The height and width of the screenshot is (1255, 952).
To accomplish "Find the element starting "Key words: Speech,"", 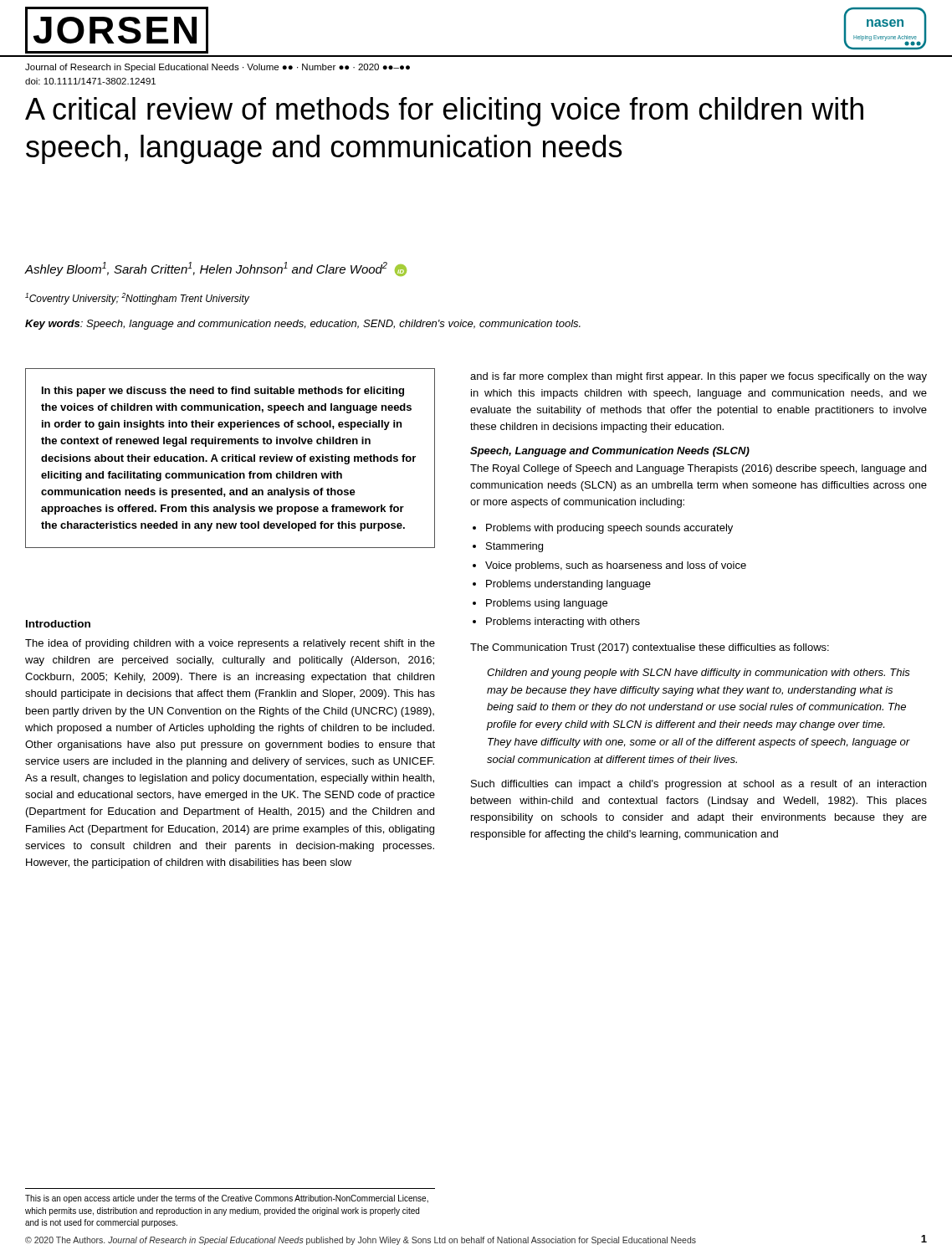I will pyautogui.click(x=303, y=323).
